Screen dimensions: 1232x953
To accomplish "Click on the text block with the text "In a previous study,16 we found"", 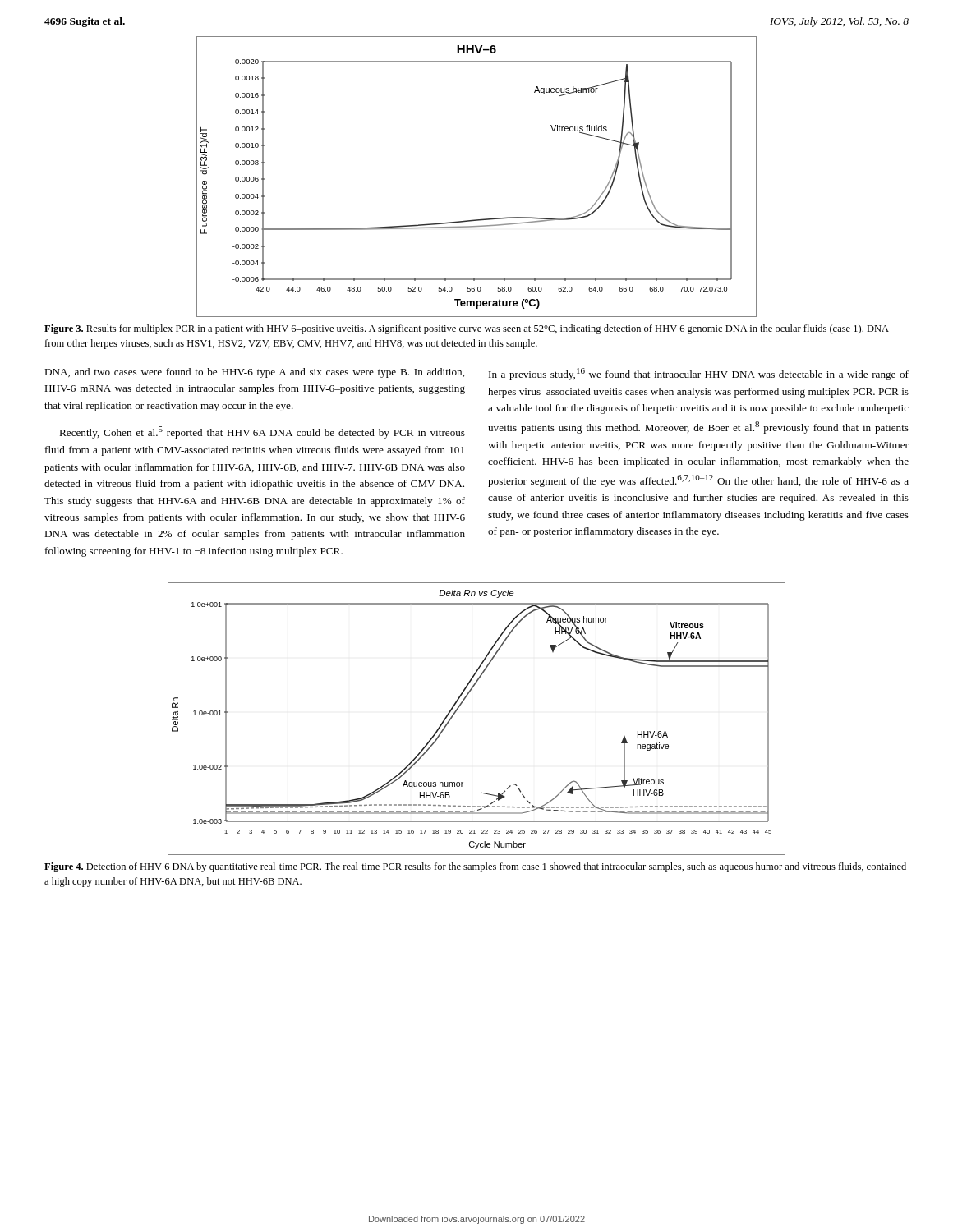I will pyautogui.click(x=698, y=452).
